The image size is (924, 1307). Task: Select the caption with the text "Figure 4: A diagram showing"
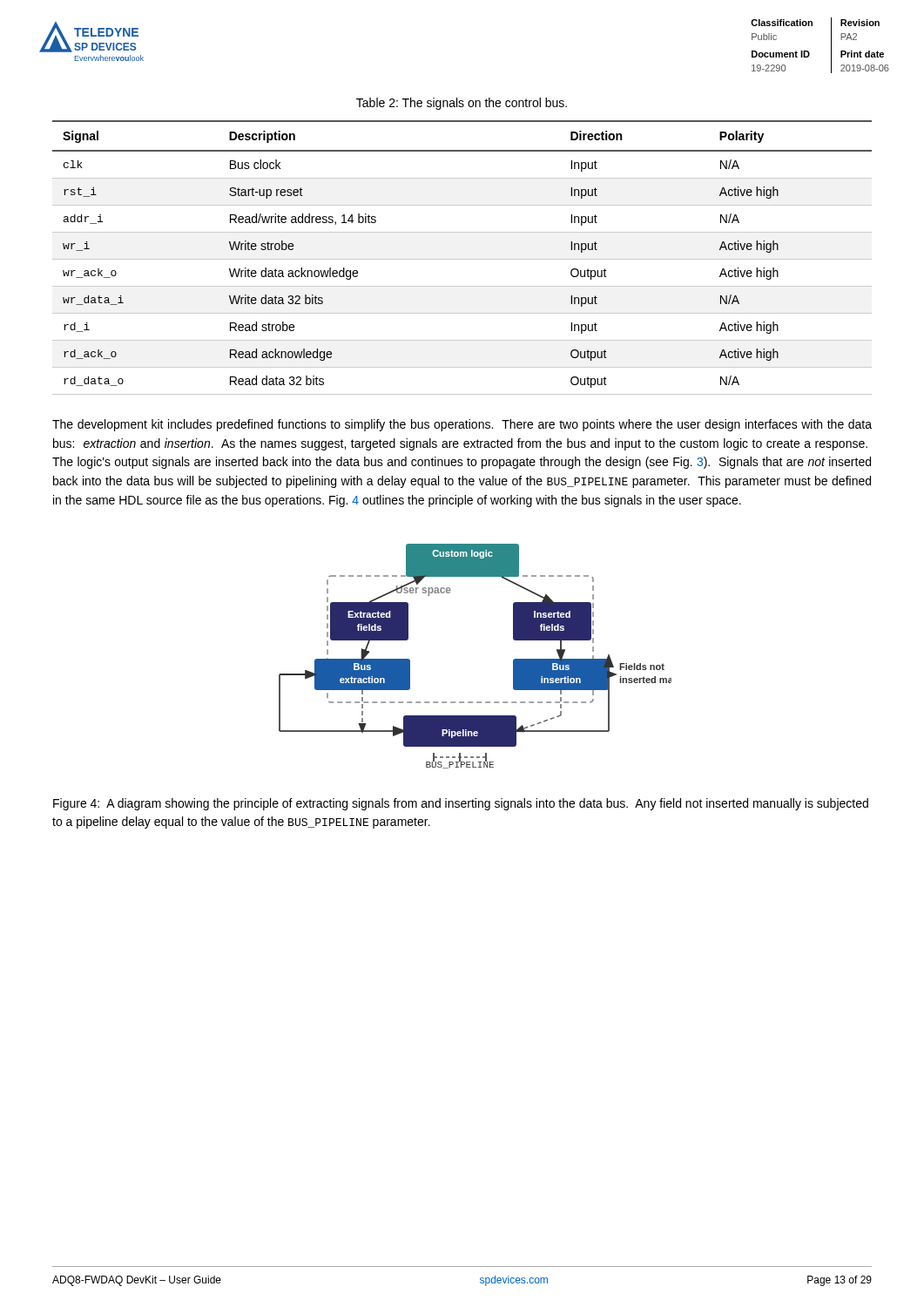(x=461, y=813)
